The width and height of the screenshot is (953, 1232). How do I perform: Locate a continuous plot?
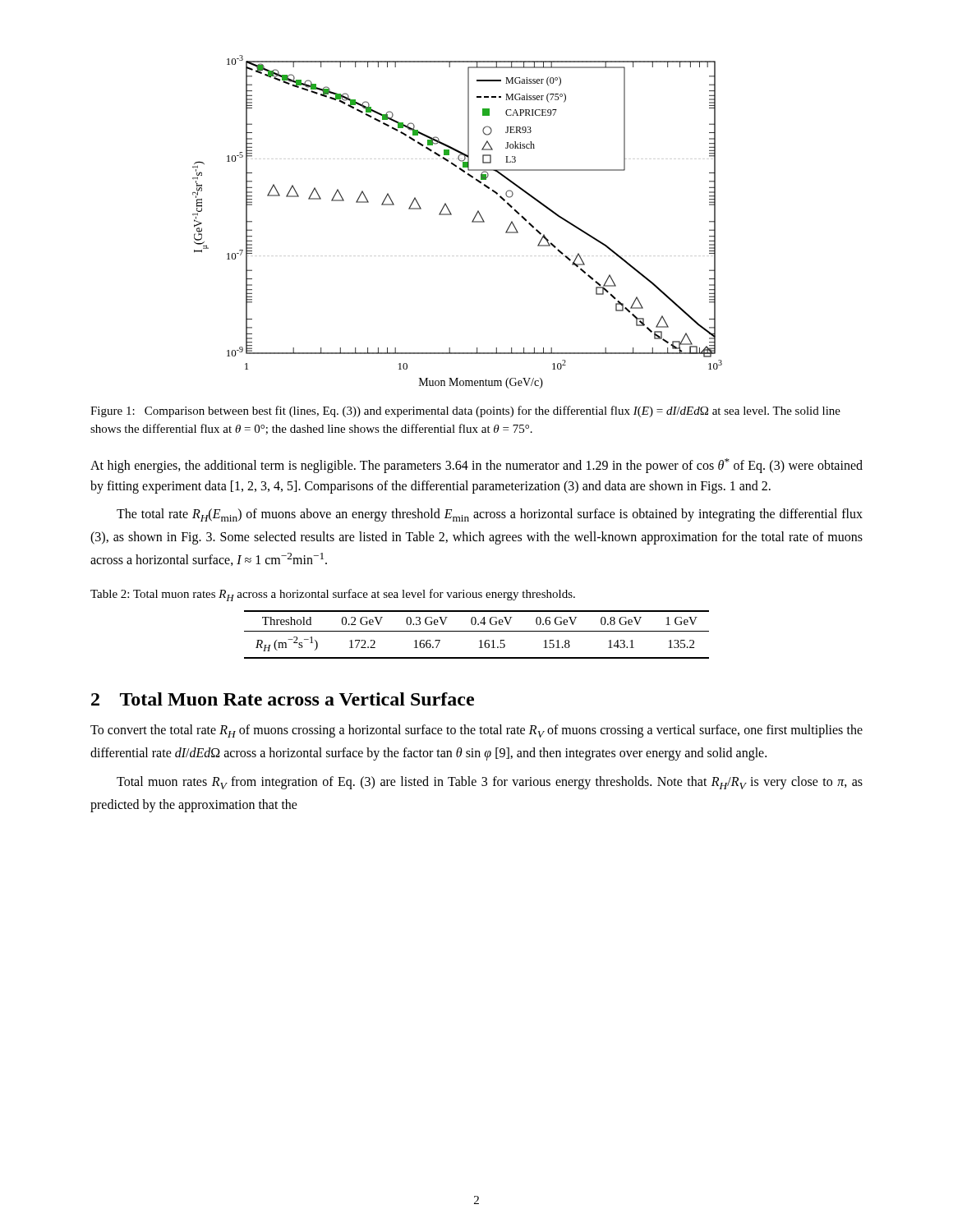476,222
